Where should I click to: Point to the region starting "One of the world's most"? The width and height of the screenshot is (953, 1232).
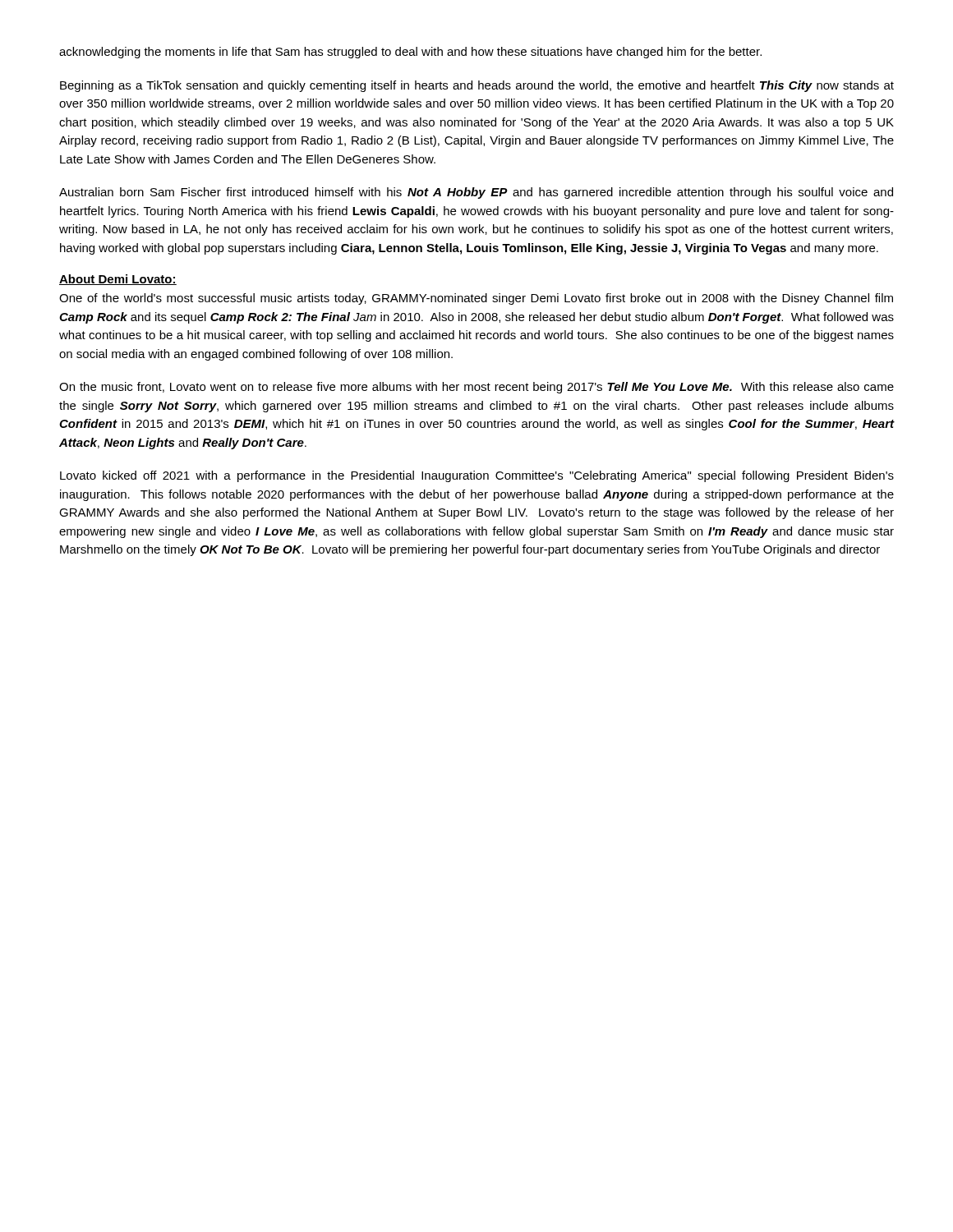(476, 325)
